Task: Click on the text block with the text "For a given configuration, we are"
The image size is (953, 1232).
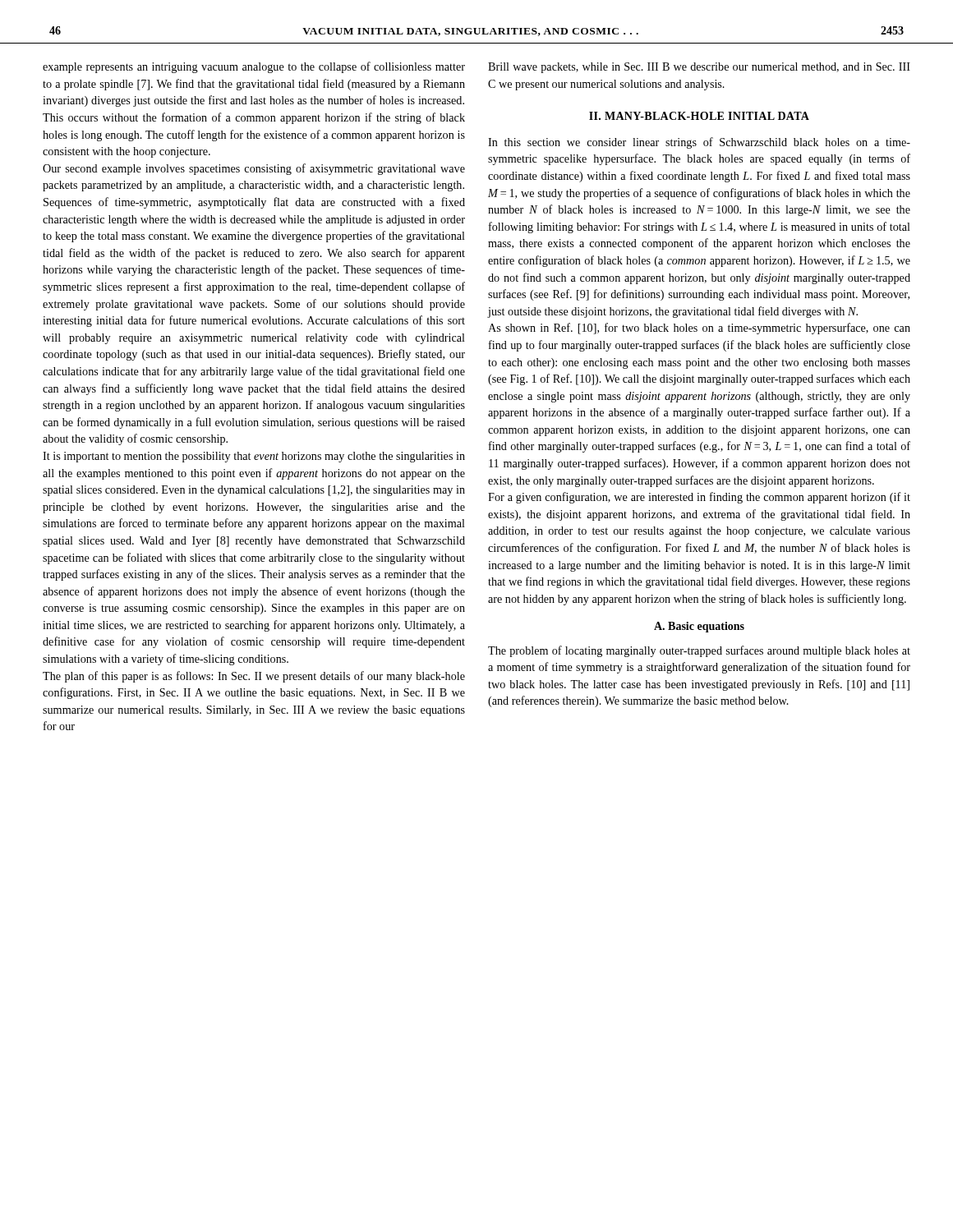Action: tap(699, 548)
